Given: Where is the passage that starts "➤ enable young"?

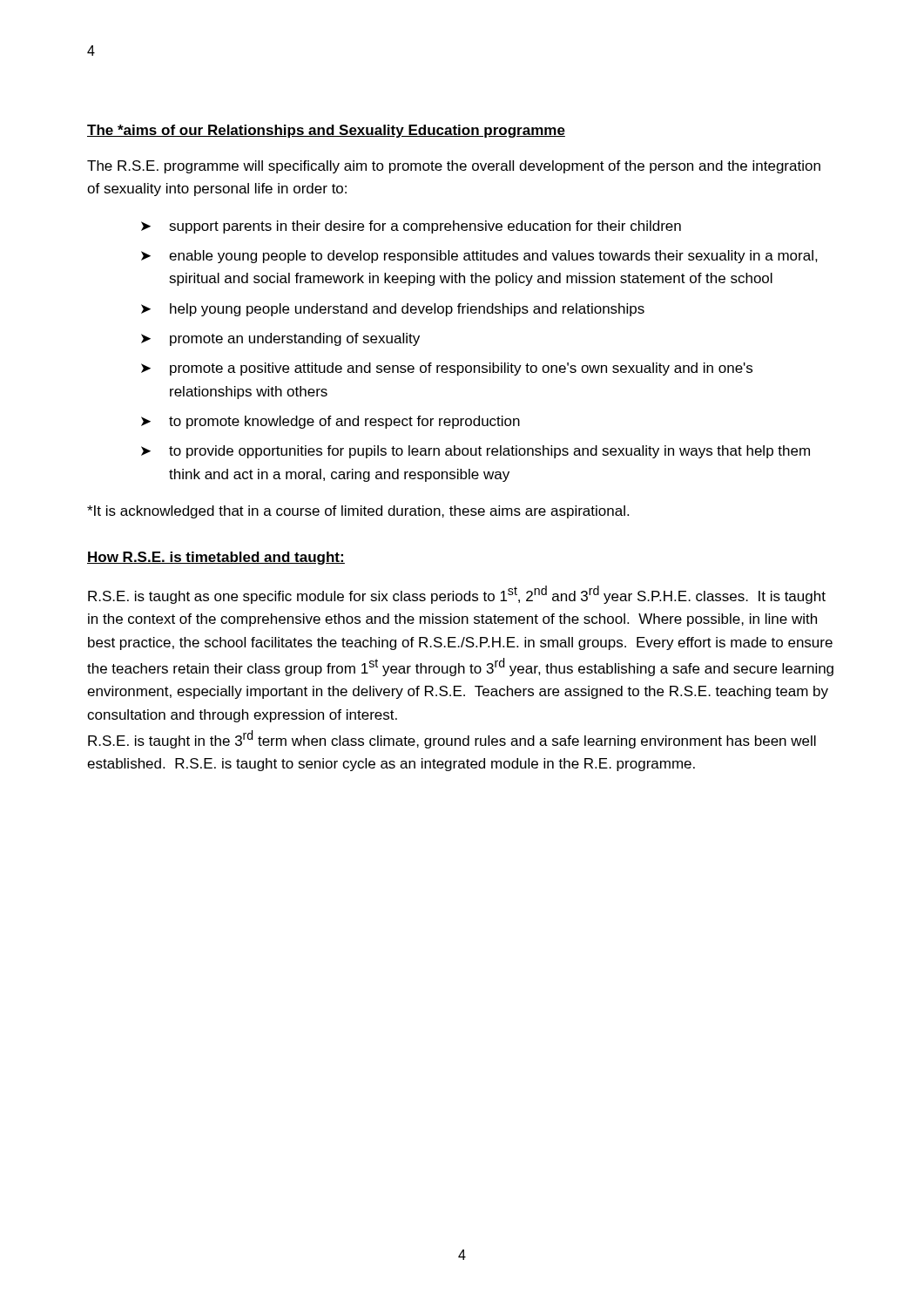Looking at the screenshot, I should tap(488, 268).
